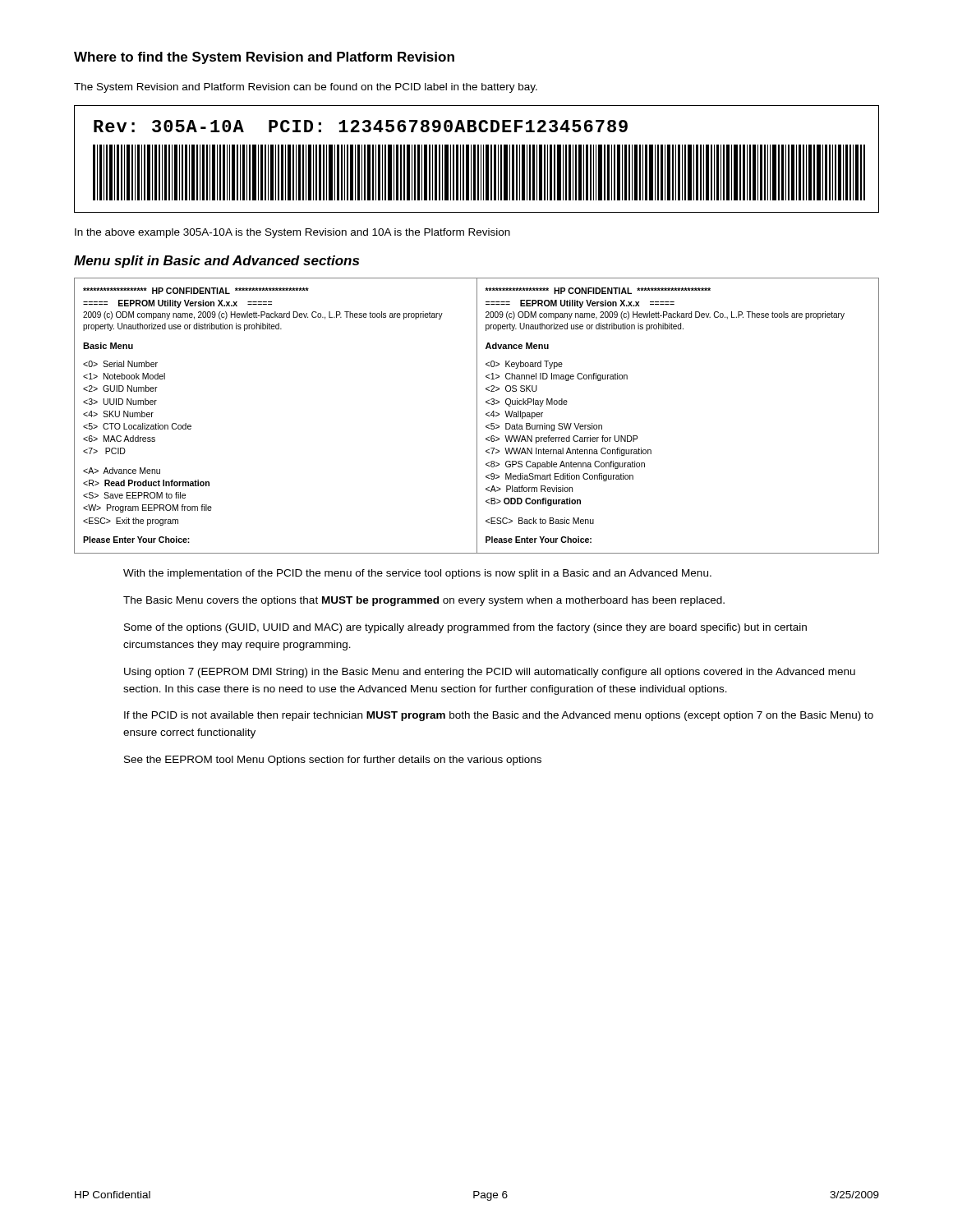This screenshot has width=953, height=1232.
Task: Point to the block beginning "If the PCID is not available then repair"
Action: tap(498, 724)
